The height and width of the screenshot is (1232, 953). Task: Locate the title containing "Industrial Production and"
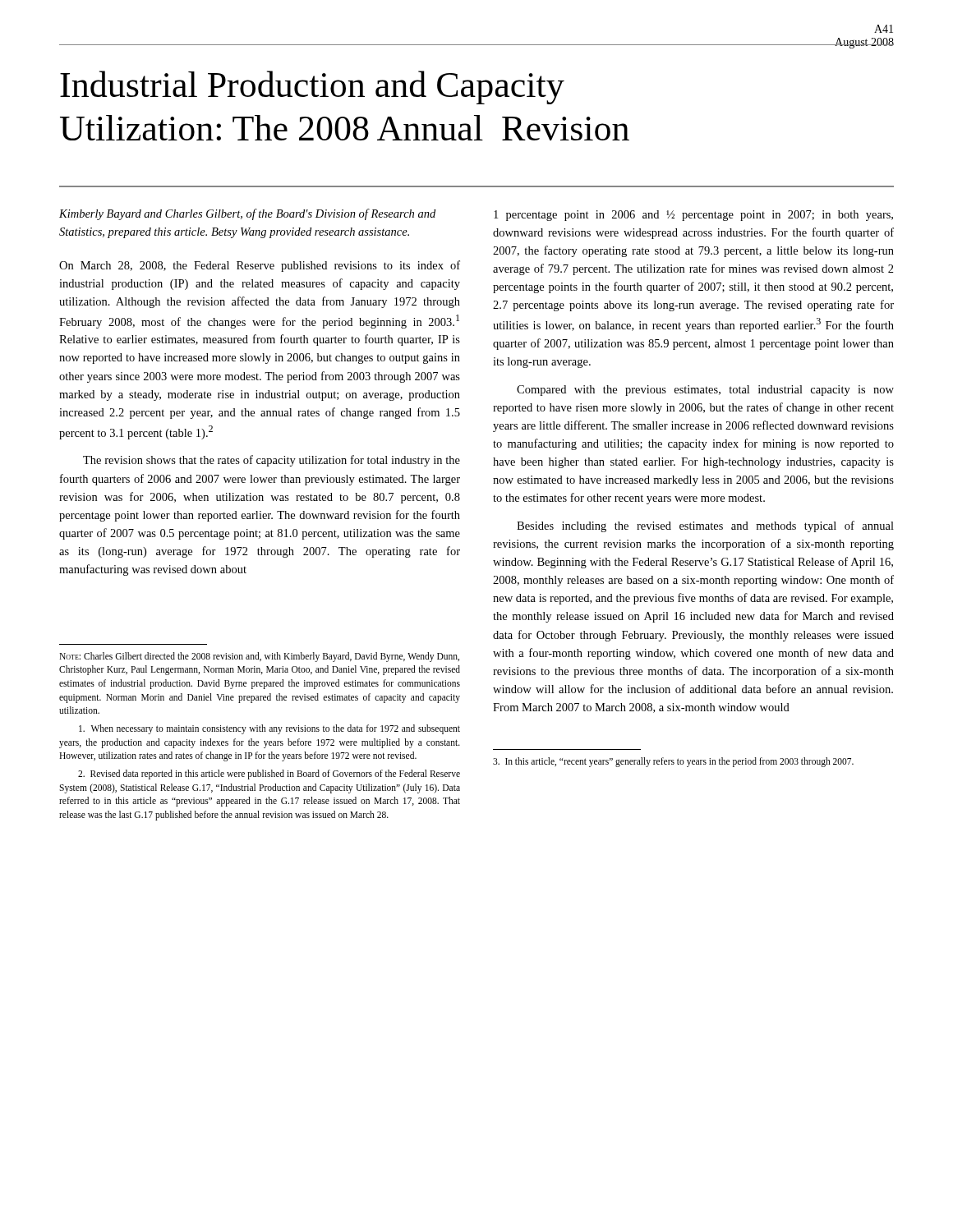(476, 107)
